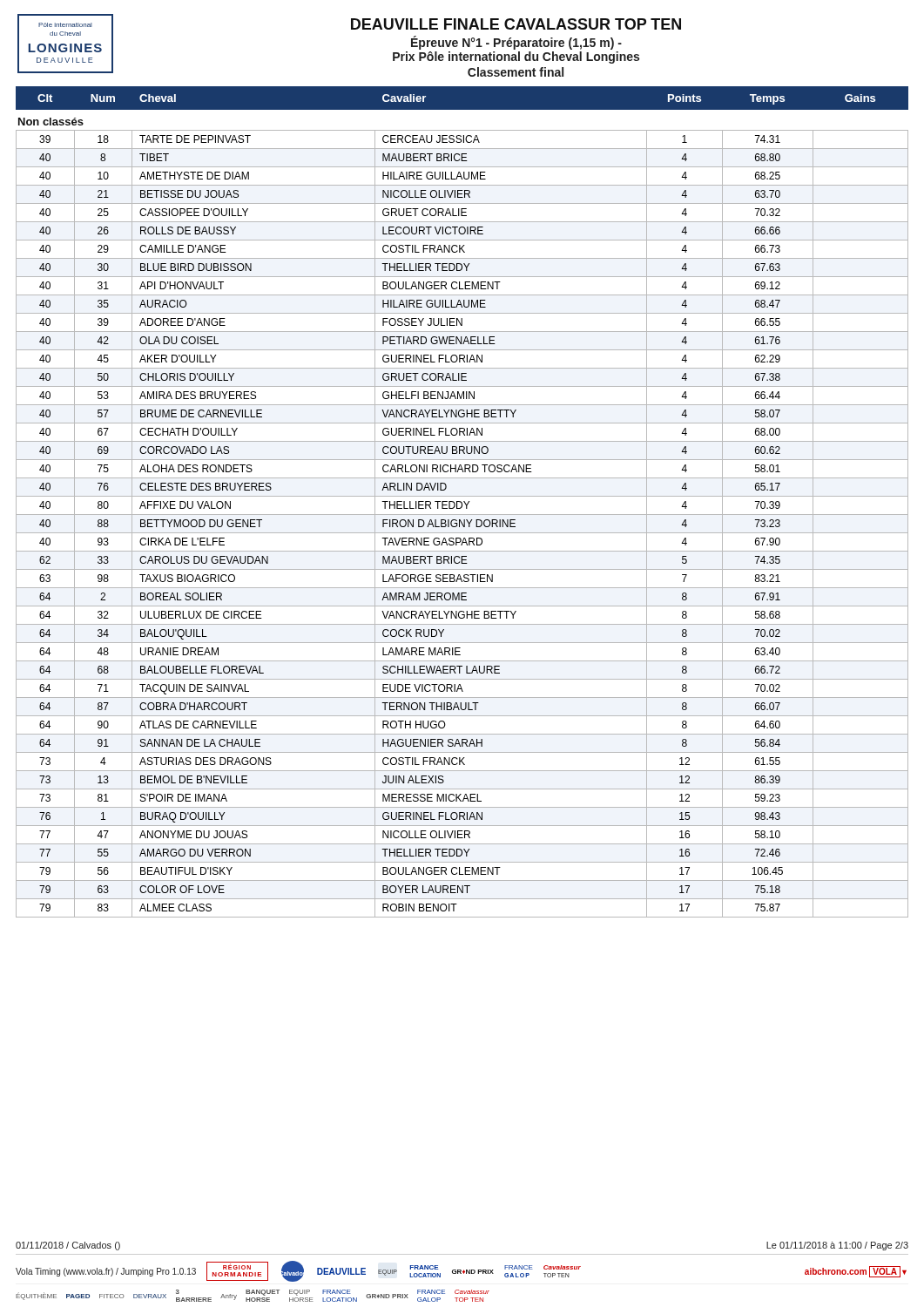Find the text block starting "Non classés"
Screen dimensions: 1307x924
(50, 122)
